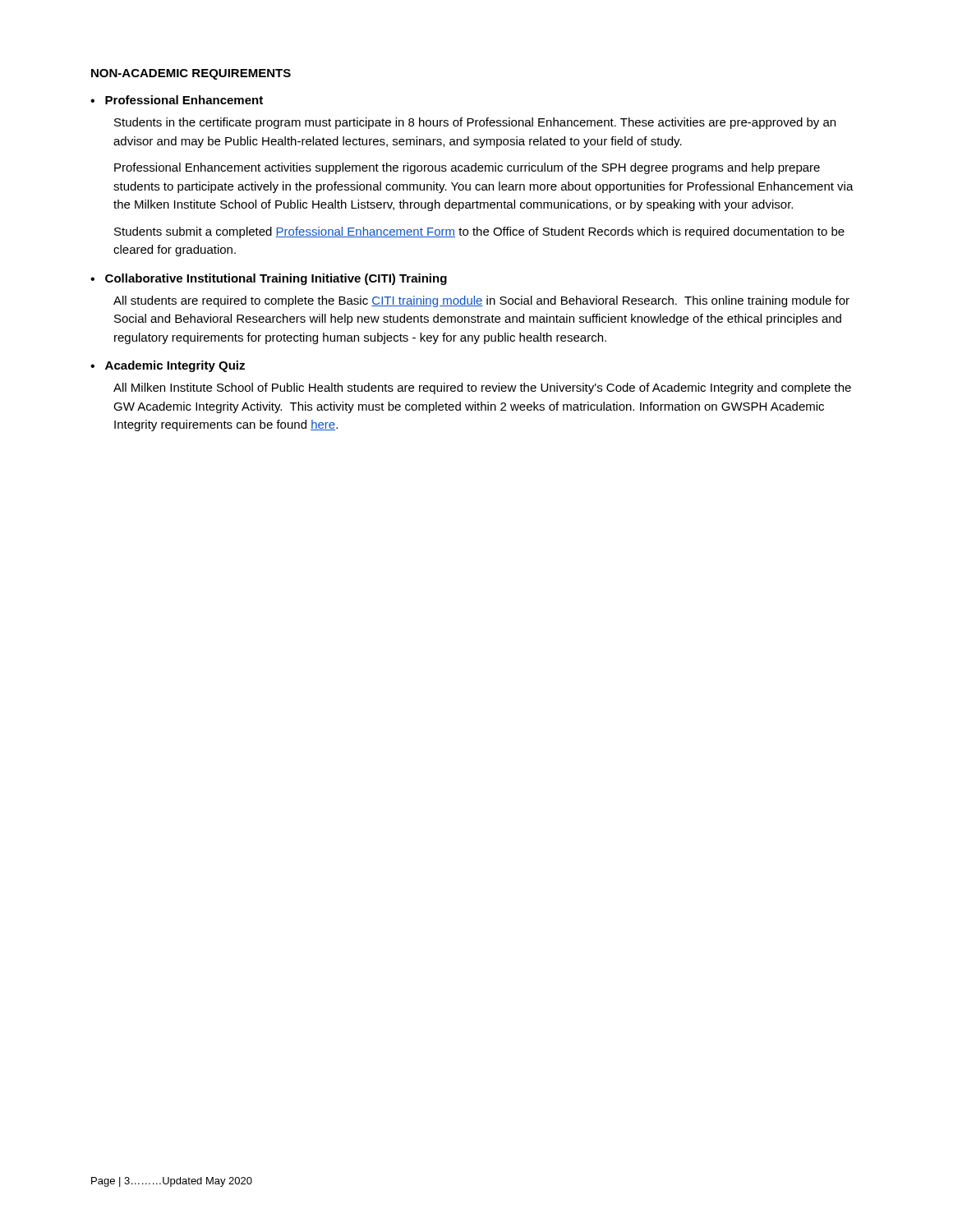953x1232 pixels.
Task: Click the passage that begins "All Milken Institute School of Public Health"
Action: pos(482,406)
